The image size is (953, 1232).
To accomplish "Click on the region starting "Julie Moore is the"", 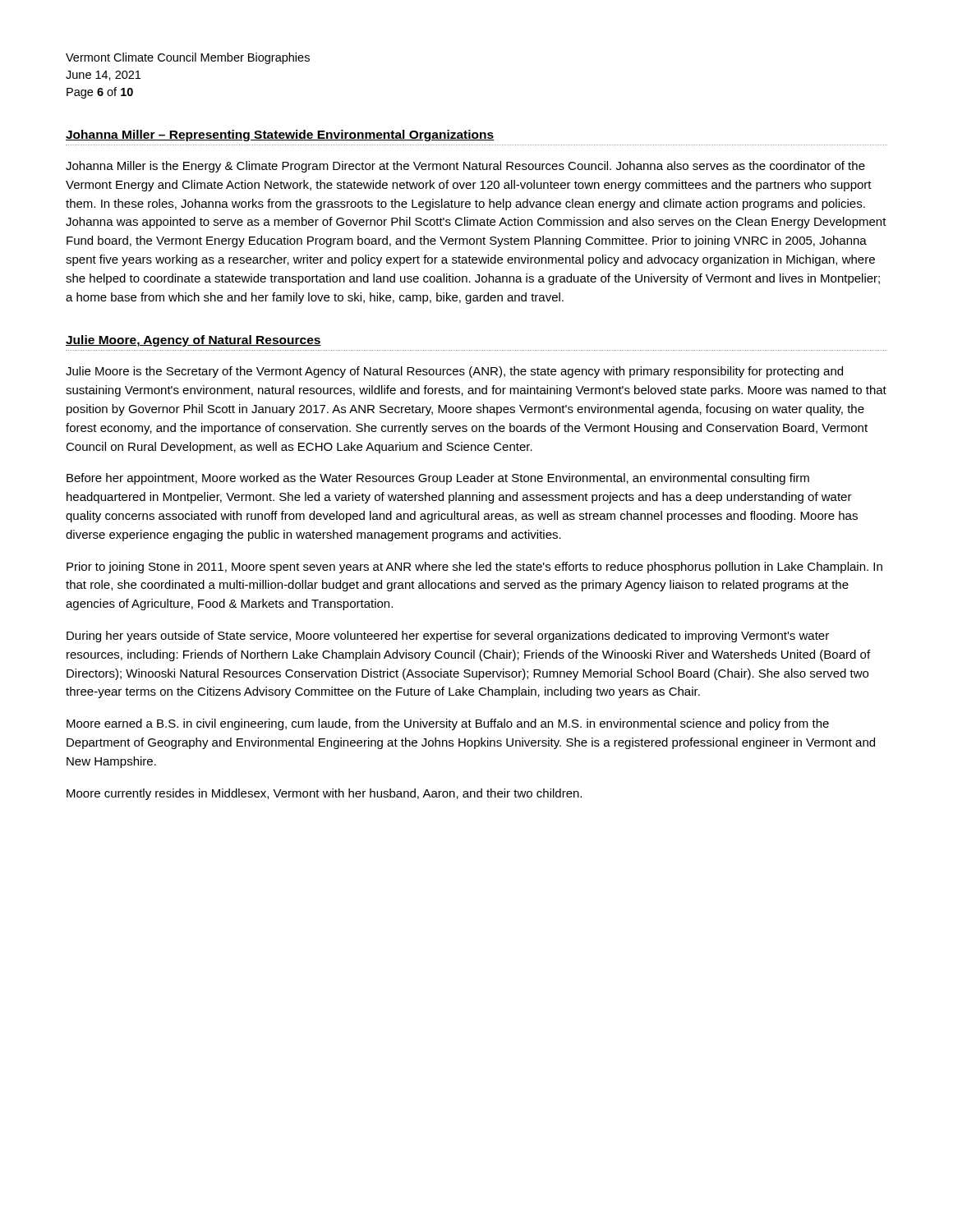I will click(x=476, y=409).
